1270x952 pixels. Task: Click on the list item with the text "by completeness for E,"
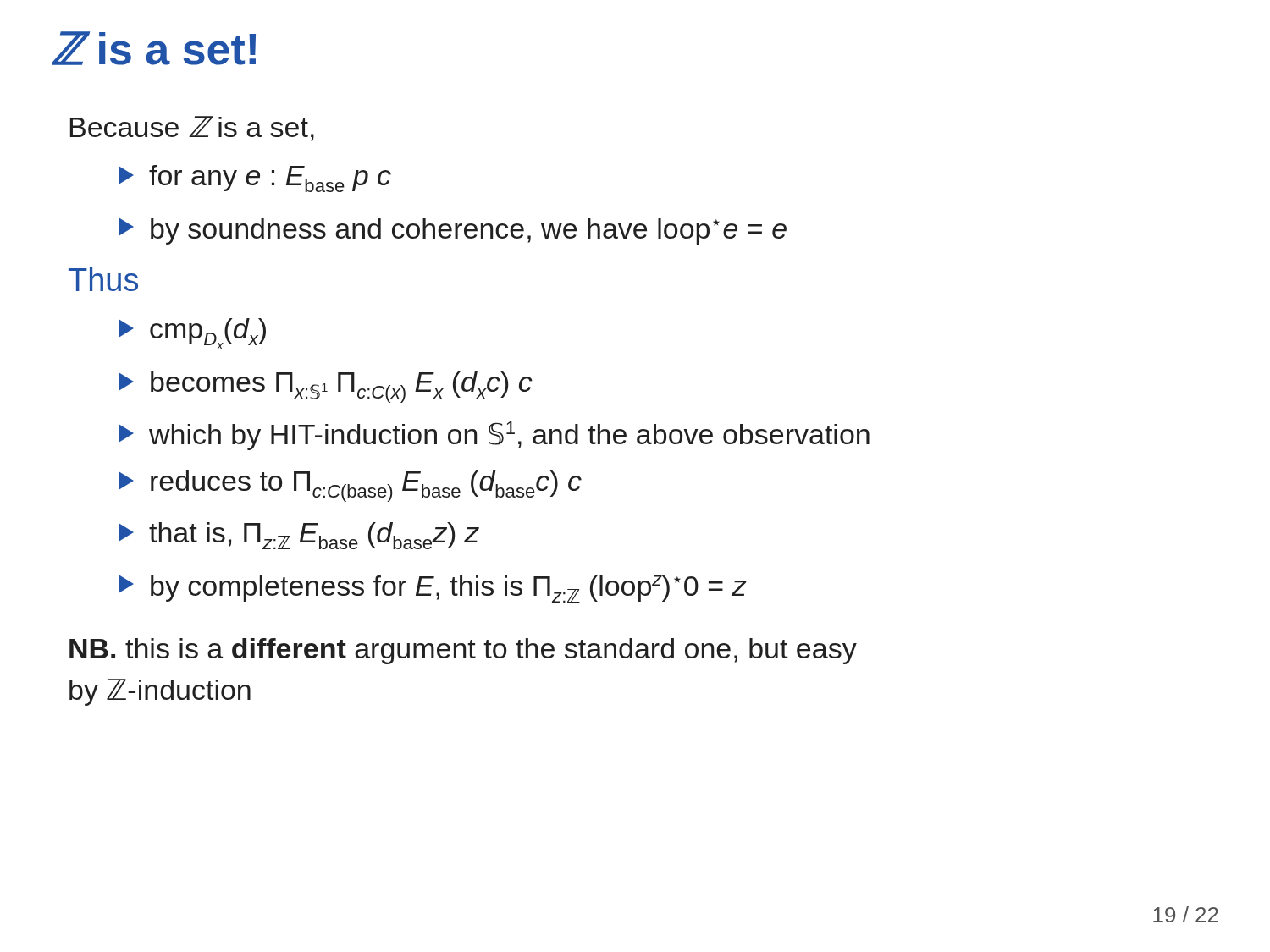click(x=432, y=588)
